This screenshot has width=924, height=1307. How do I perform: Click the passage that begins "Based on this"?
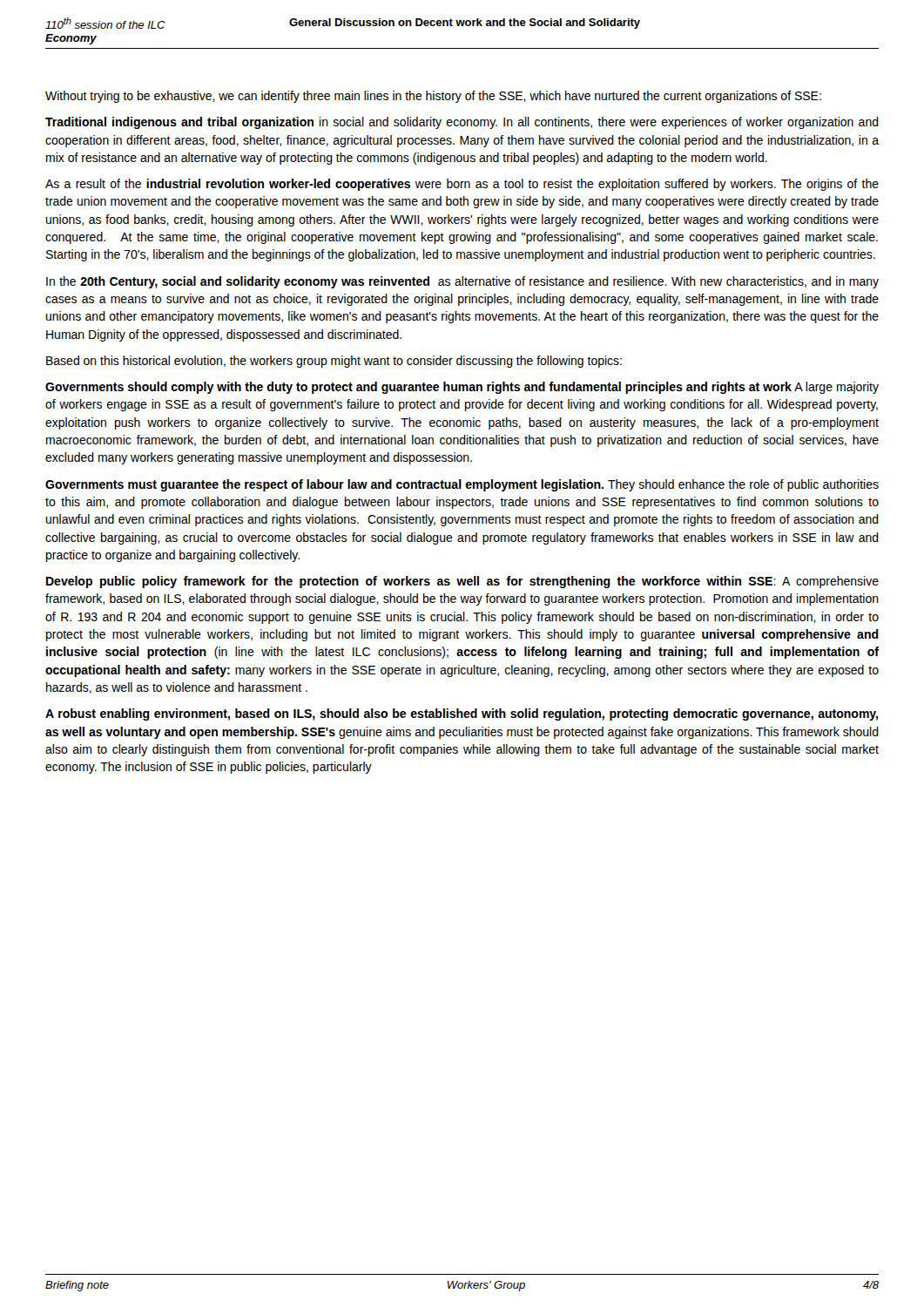pos(462,361)
